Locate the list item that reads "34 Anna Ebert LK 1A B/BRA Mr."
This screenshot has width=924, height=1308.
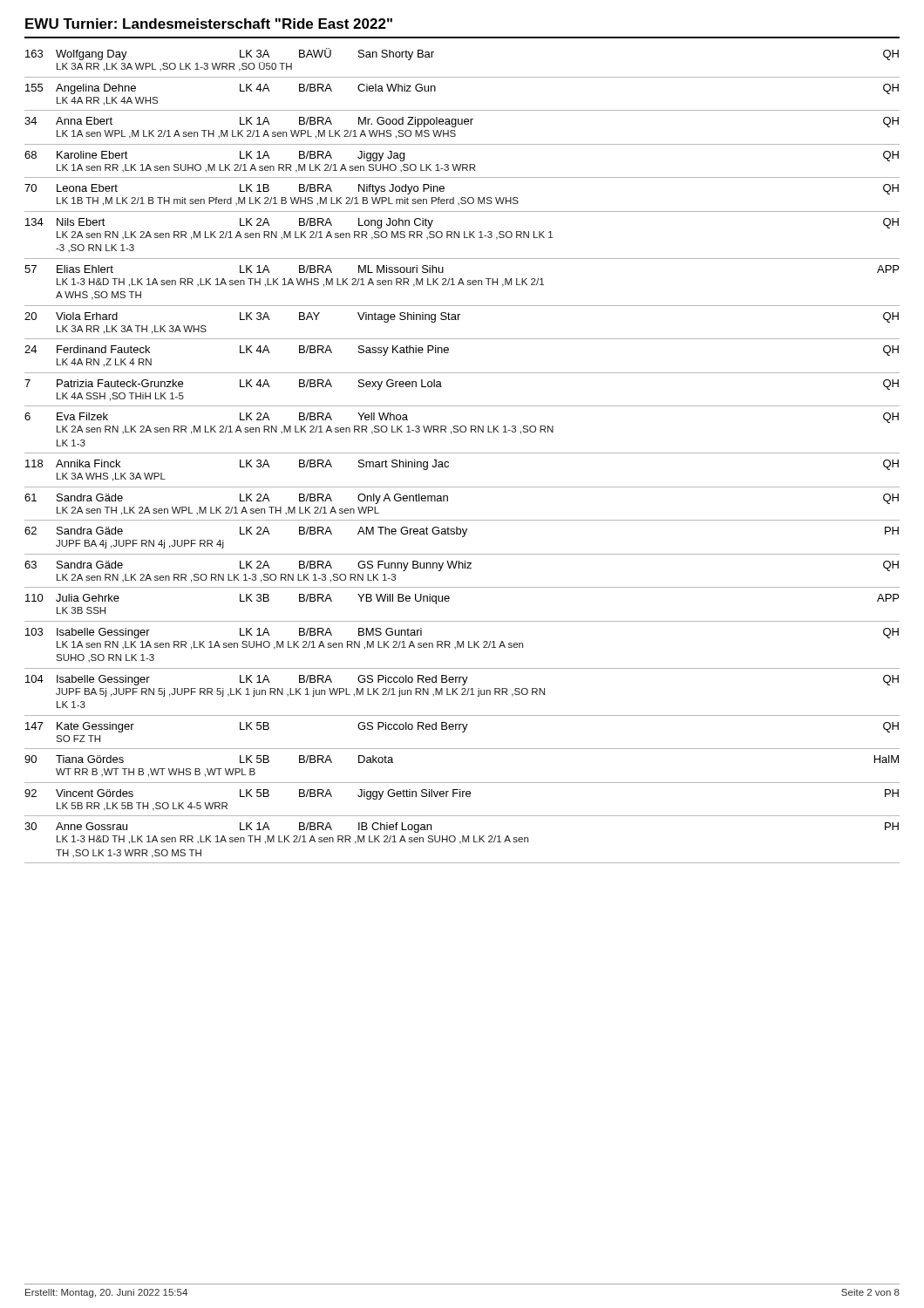coord(462,128)
